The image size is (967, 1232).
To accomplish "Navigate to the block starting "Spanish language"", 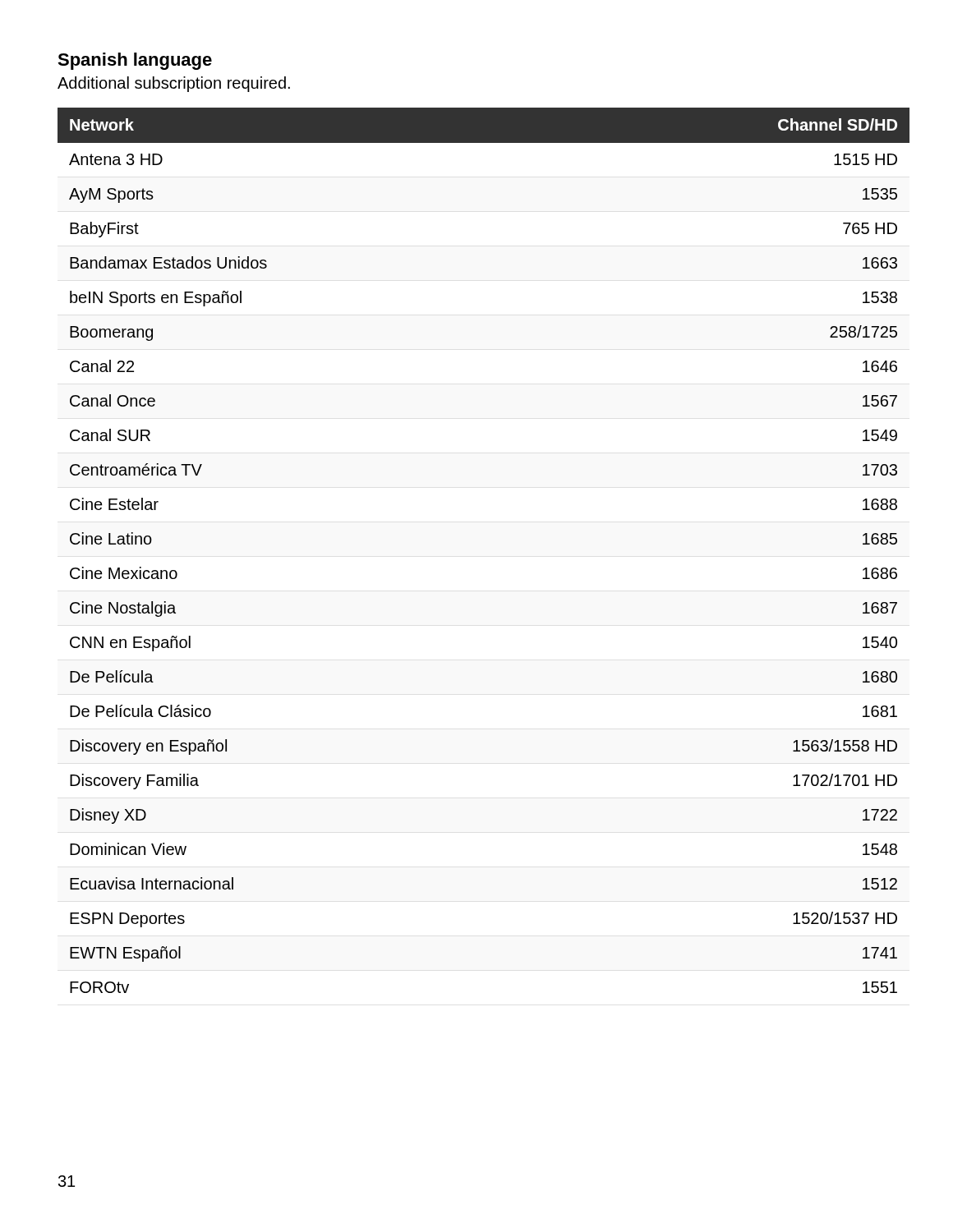I will [135, 60].
